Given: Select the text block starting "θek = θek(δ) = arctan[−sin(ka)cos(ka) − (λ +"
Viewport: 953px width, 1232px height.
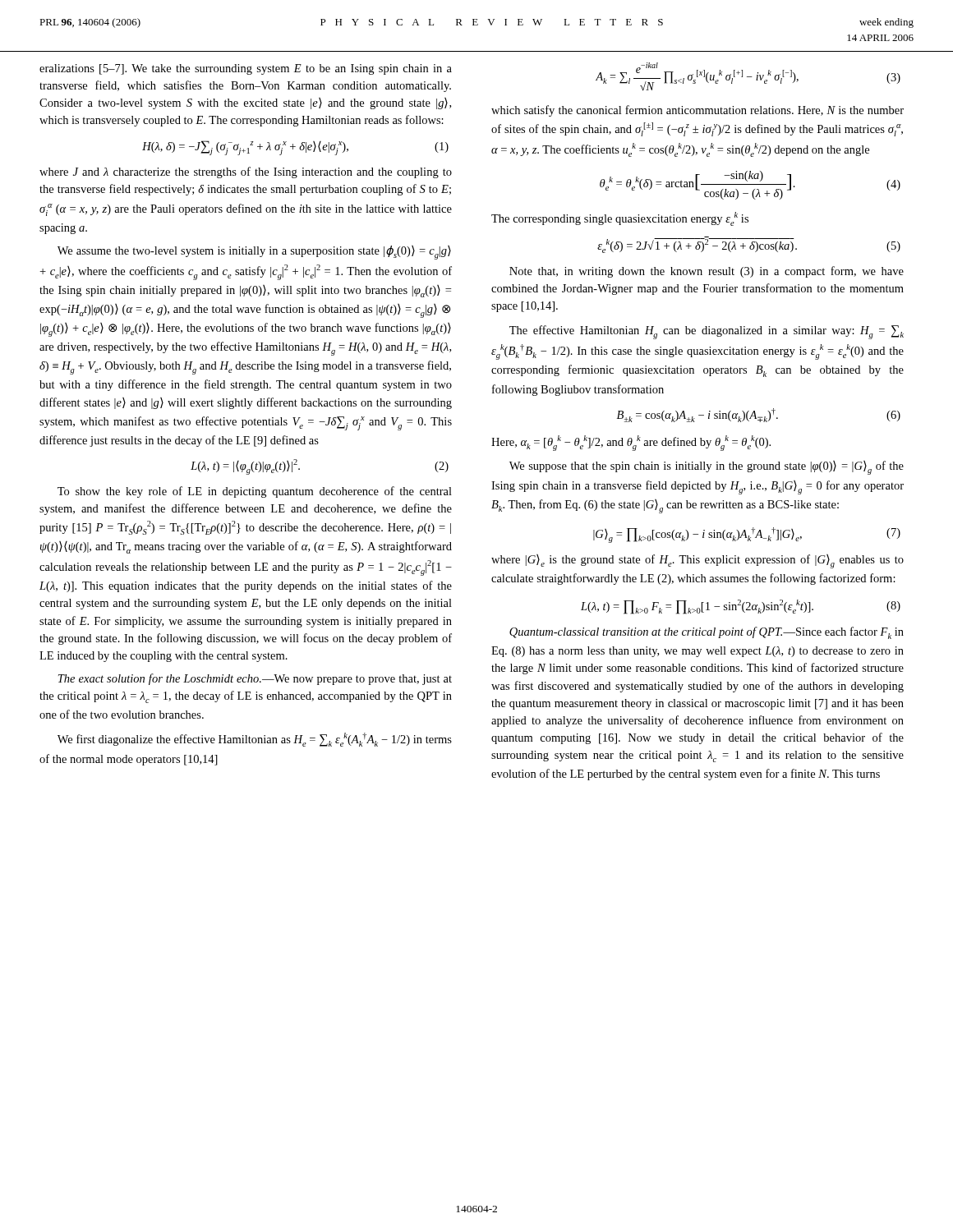Looking at the screenshot, I should click(698, 184).
